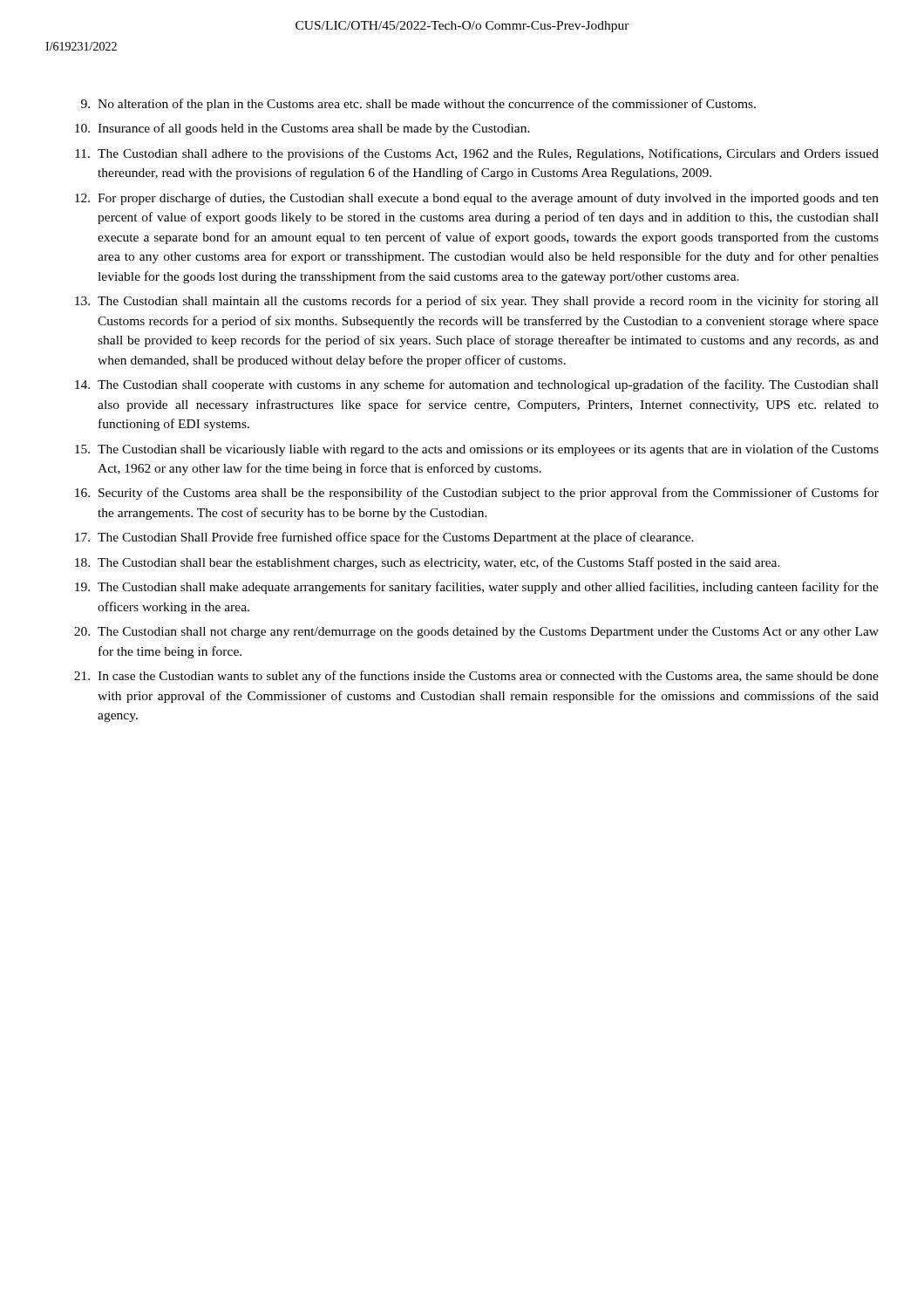
Task: Locate the text block starting "10. Insurance of all goods held in the"
Action: coord(462,129)
